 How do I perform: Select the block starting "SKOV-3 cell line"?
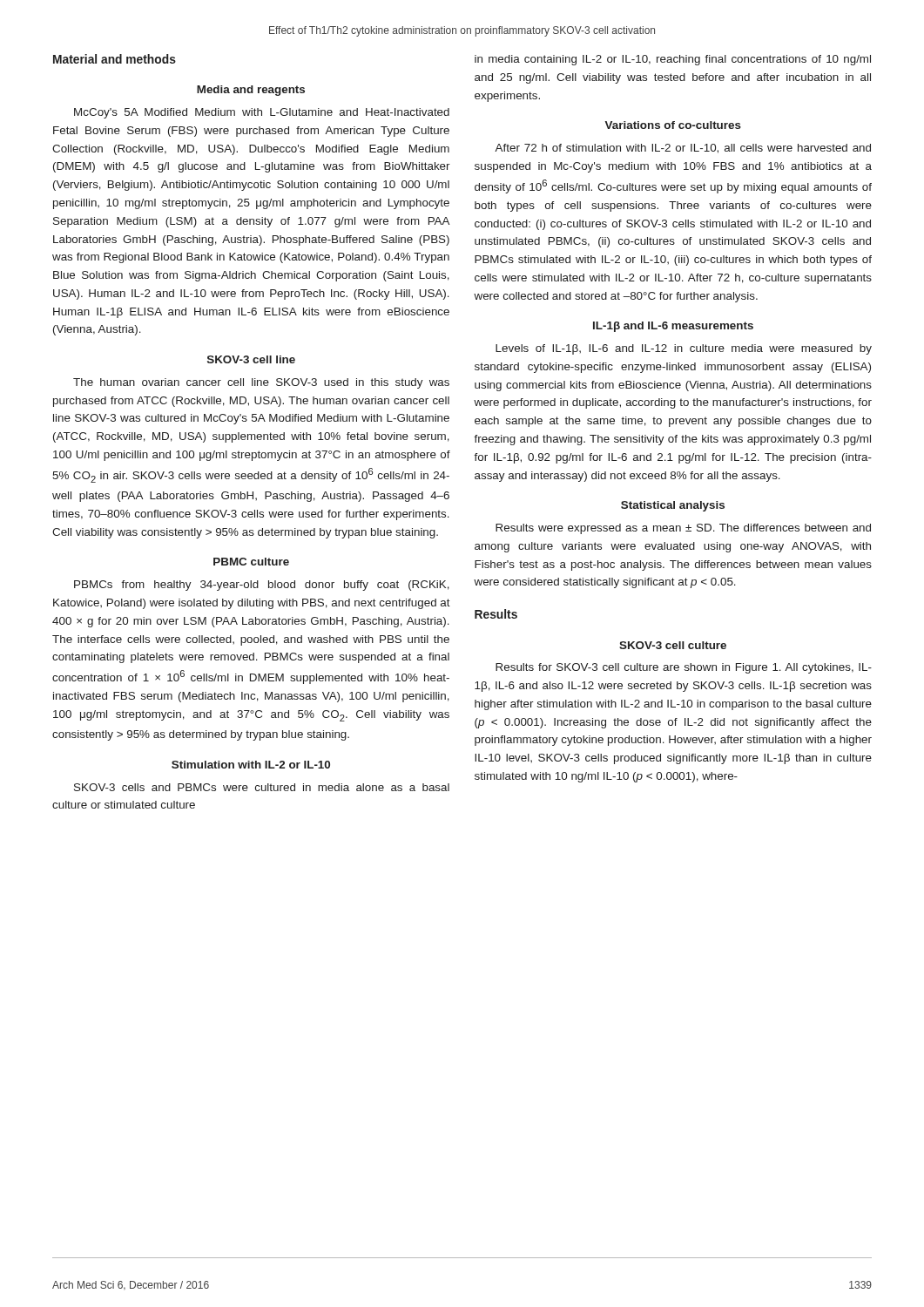tap(251, 360)
